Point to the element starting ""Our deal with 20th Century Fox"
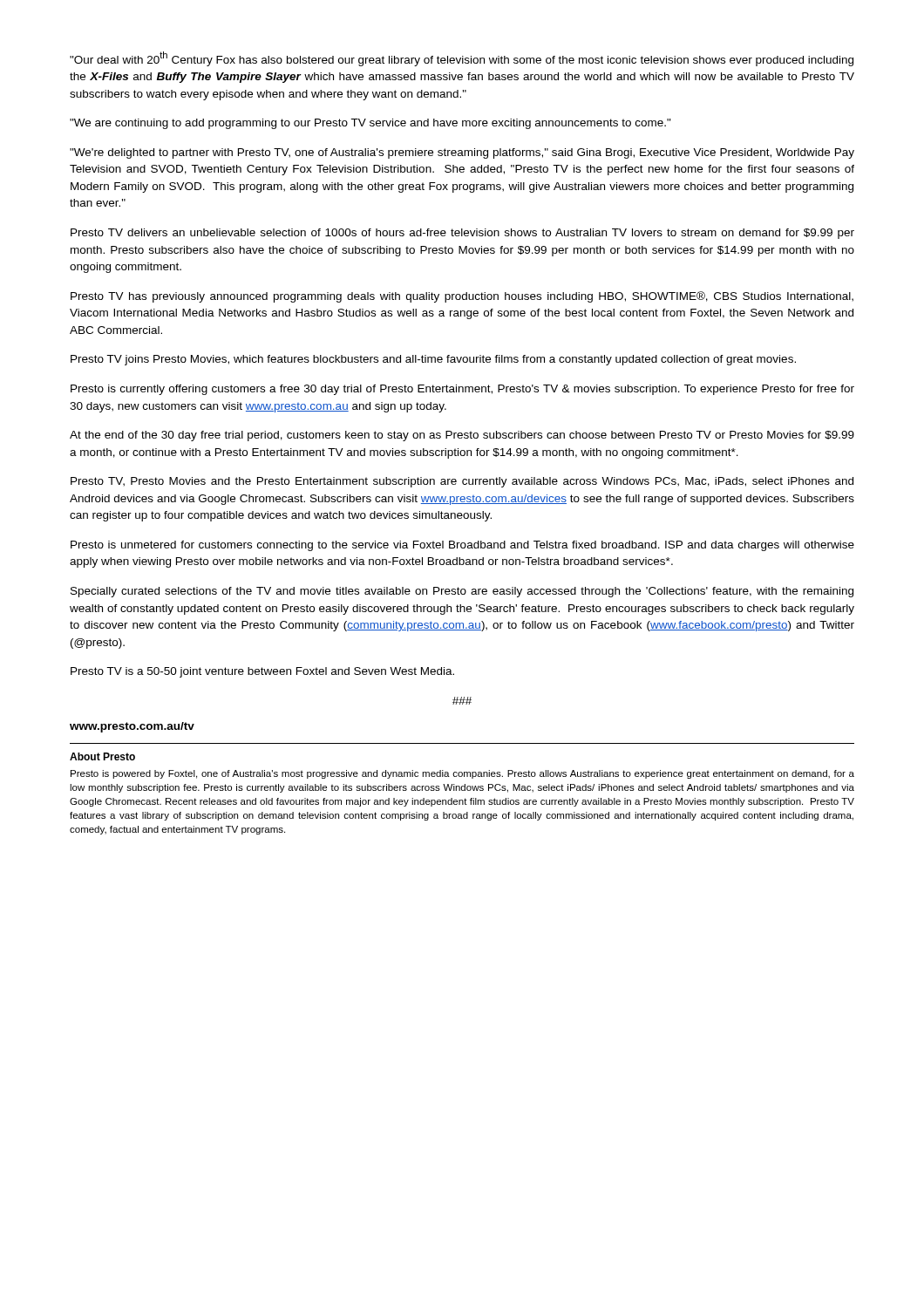This screenshot has height=1308, width=924. (462, 75)
